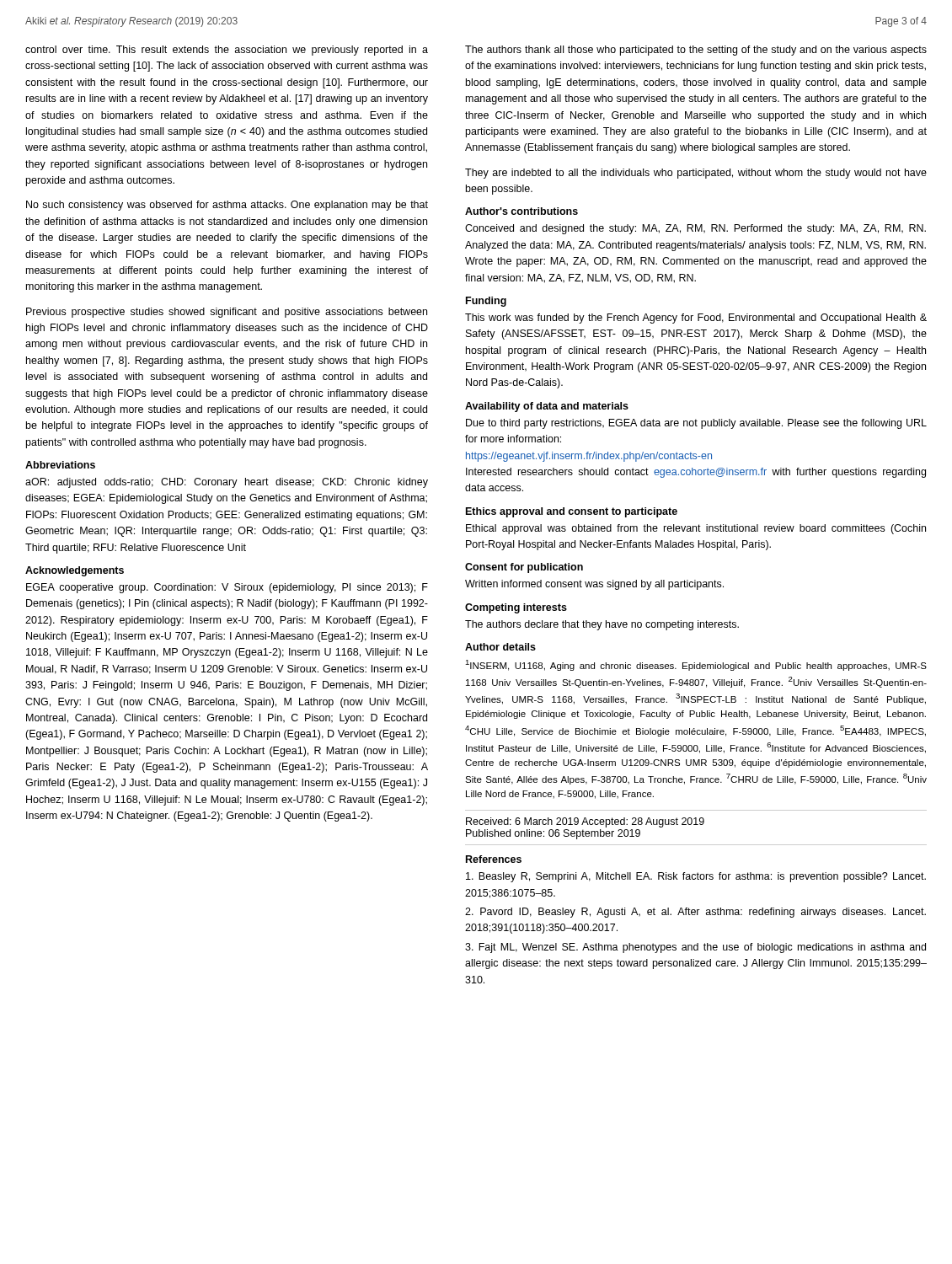The image size is (952, 1264).
Task: Find the list item that reads "2. Pavord ID, Beasley"
Action: pyautogui.click(x=696, y=920)
